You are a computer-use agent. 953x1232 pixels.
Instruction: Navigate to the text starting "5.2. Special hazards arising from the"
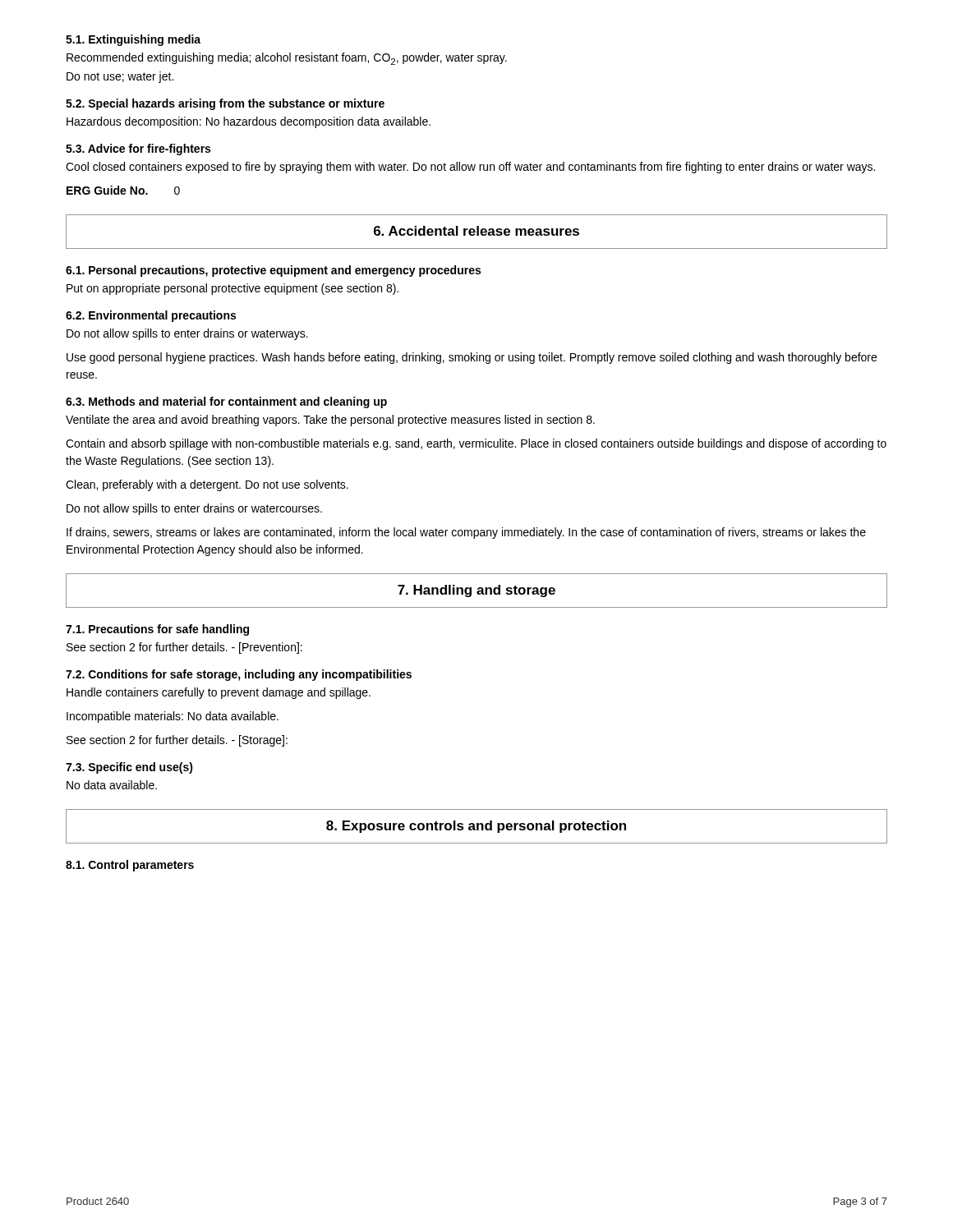click(225, 104)
